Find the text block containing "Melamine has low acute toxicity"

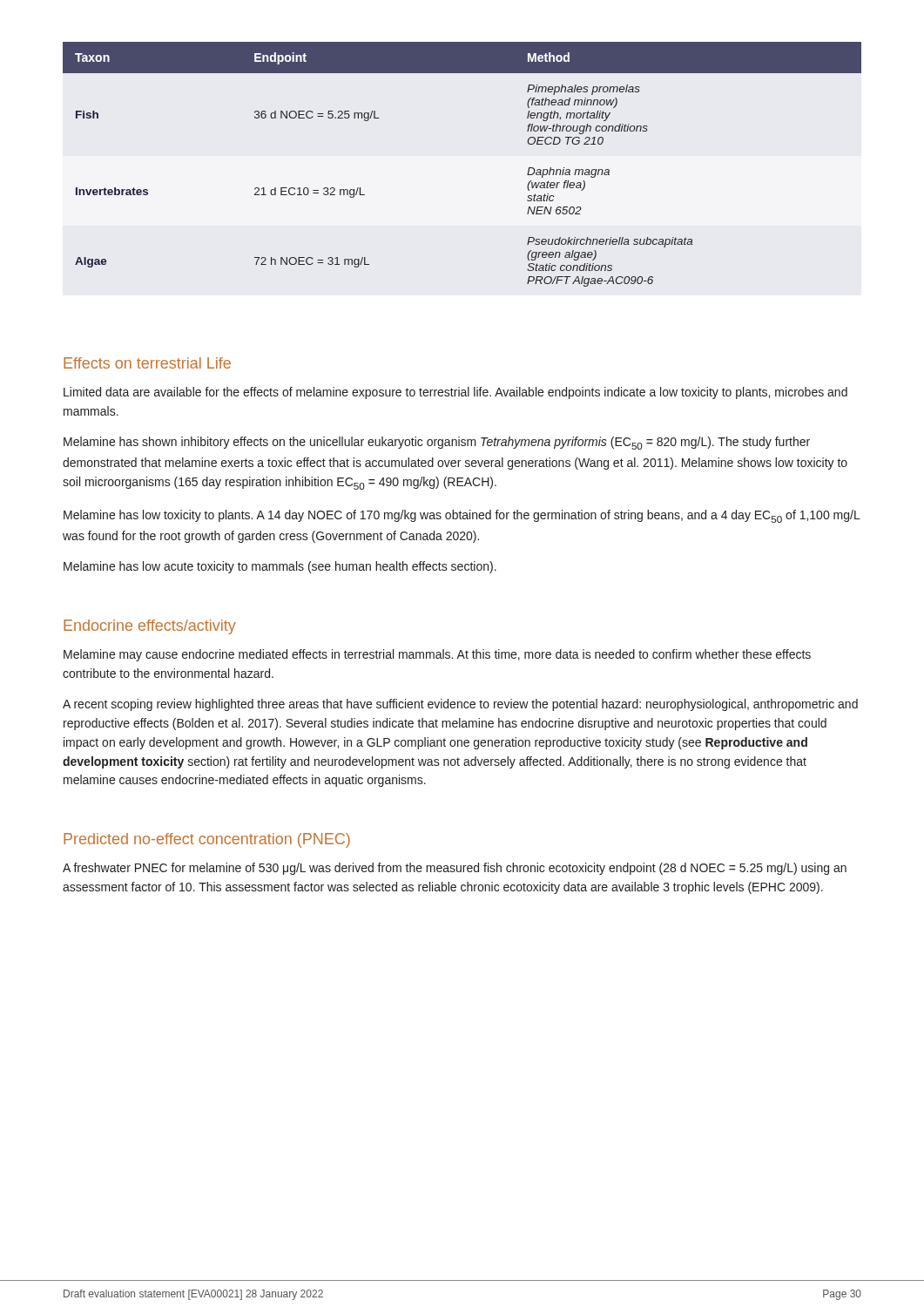click(x=280, y=567)
